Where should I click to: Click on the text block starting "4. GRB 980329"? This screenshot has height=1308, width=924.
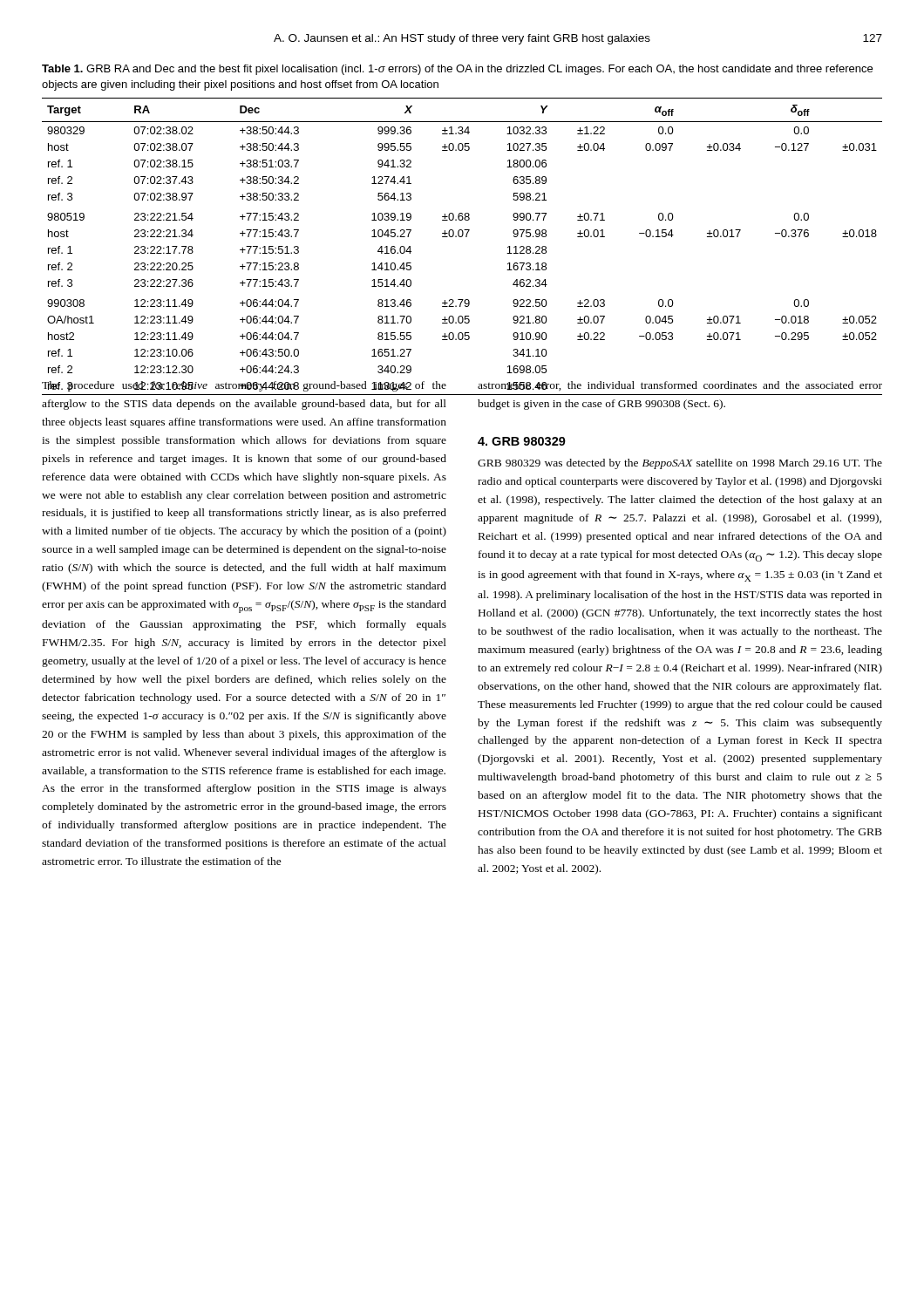[522, 441]
